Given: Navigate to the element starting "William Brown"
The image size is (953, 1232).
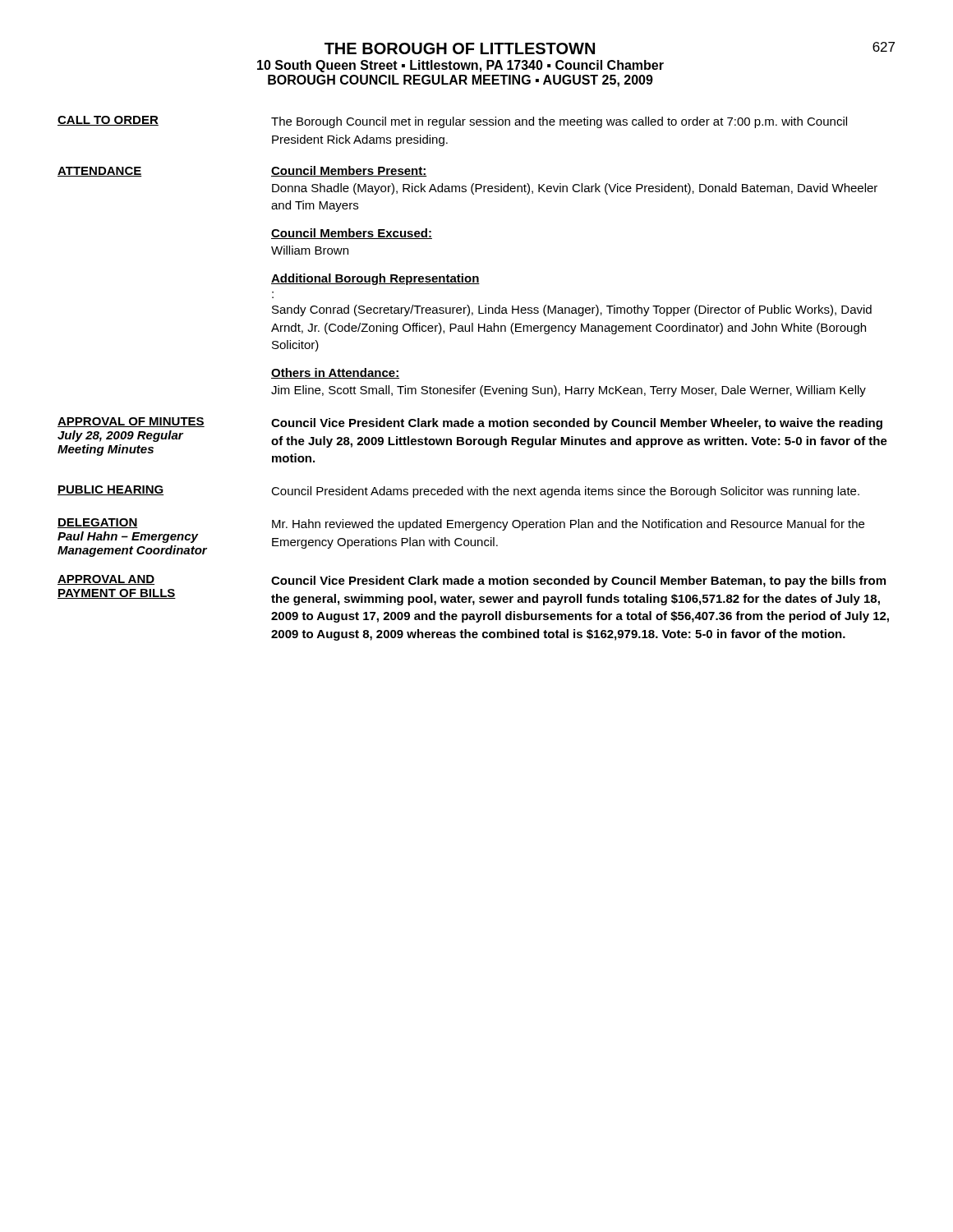Looking at the screenshot, I should point(310,250).
